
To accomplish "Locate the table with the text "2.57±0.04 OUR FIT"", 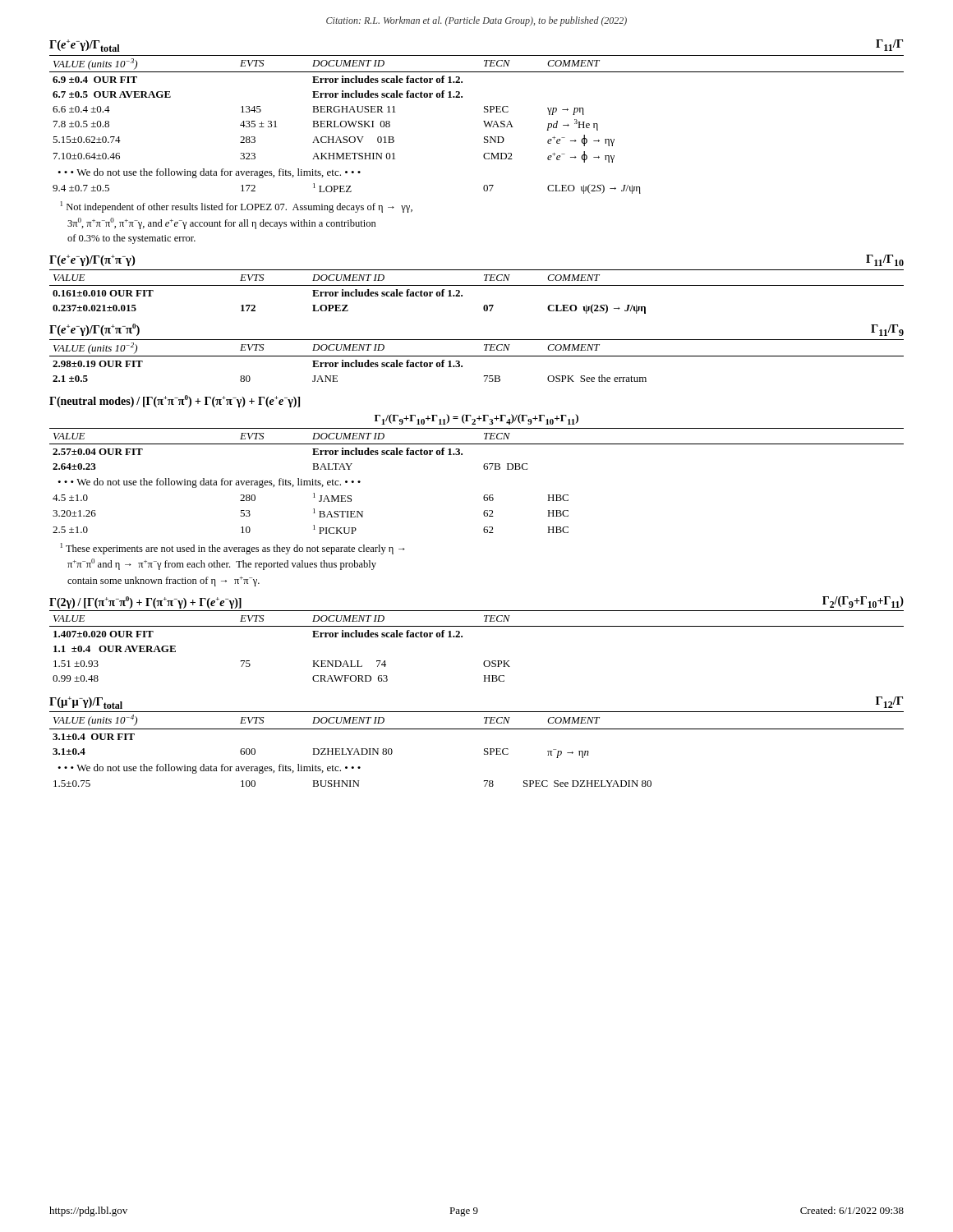I will tap(476, 451).
